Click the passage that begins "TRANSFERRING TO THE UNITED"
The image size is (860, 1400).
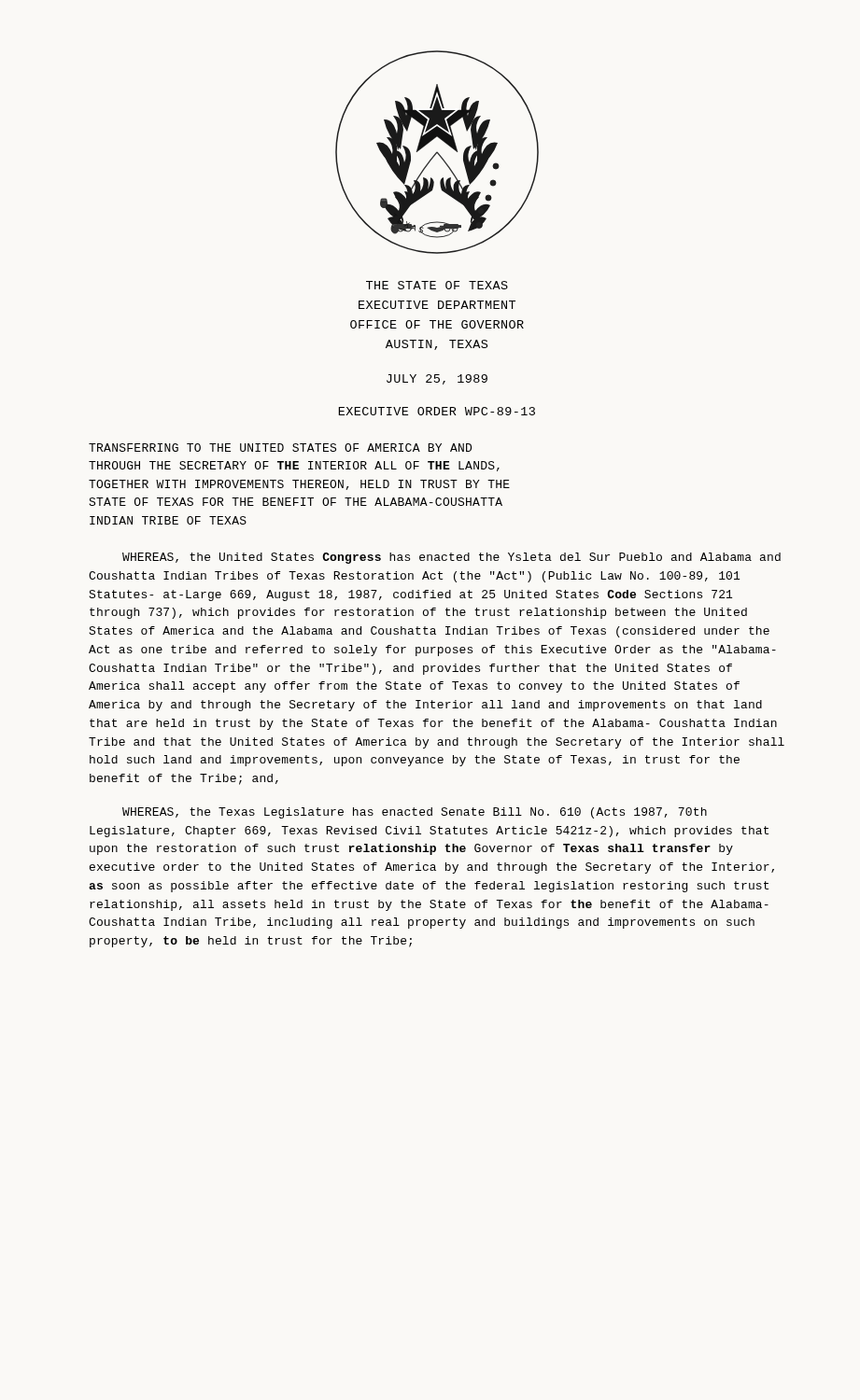[x=299, y=485]
